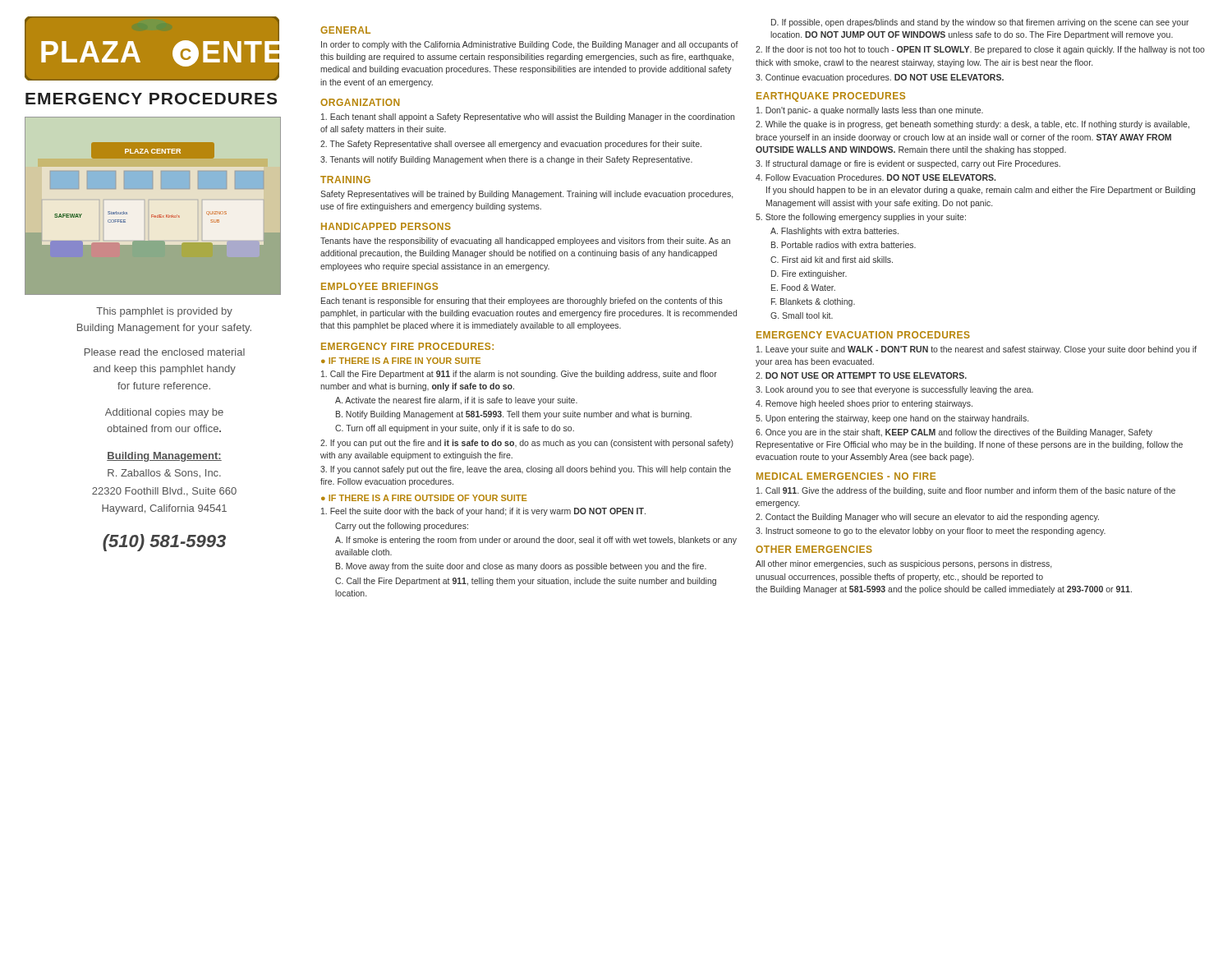Point to the block beginning "Safety Representatives will be trained"
The height and width of the screenshot is (953, 1232).
tap(527, 200)
